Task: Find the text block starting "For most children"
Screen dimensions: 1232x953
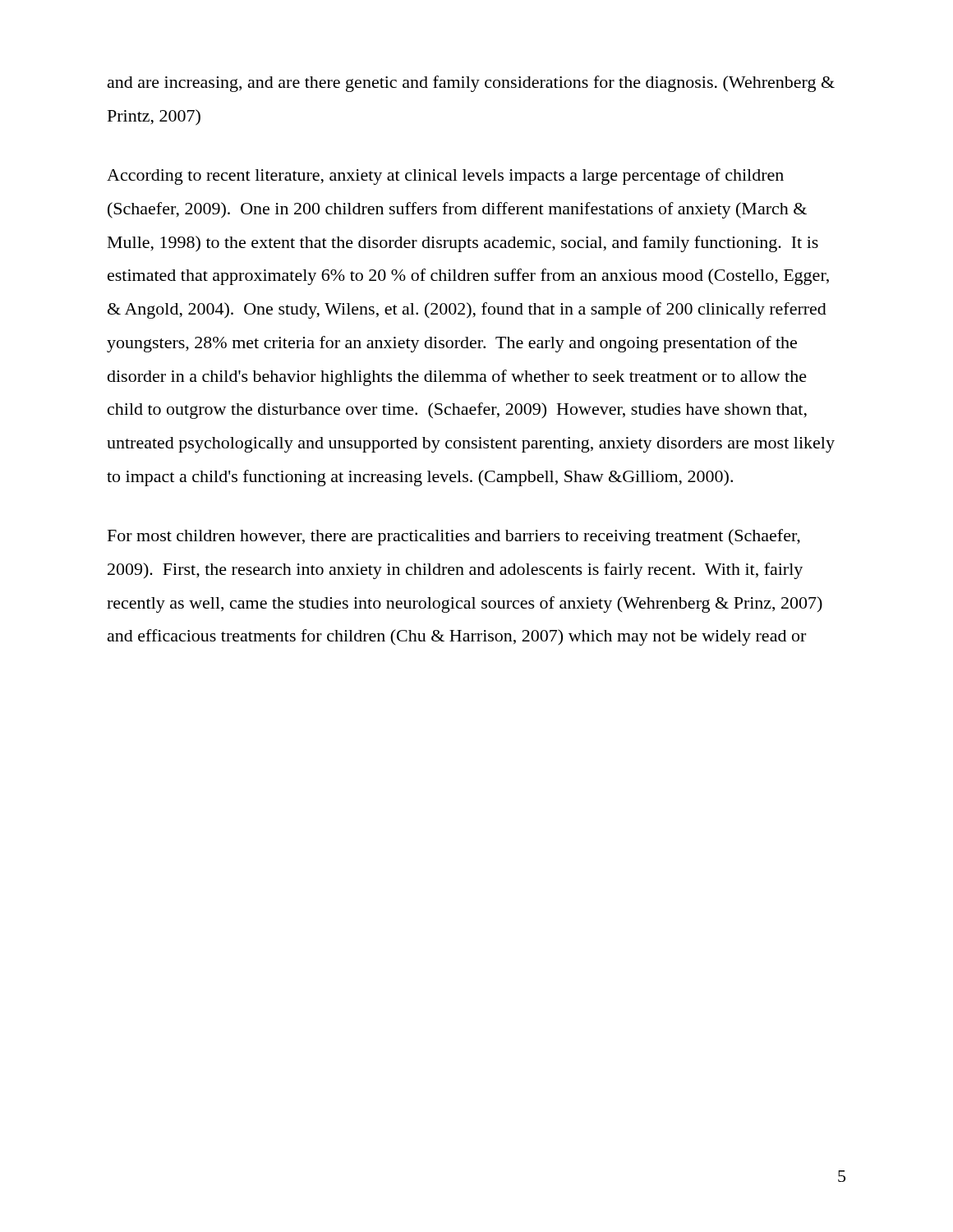Action: coord(465,585)
